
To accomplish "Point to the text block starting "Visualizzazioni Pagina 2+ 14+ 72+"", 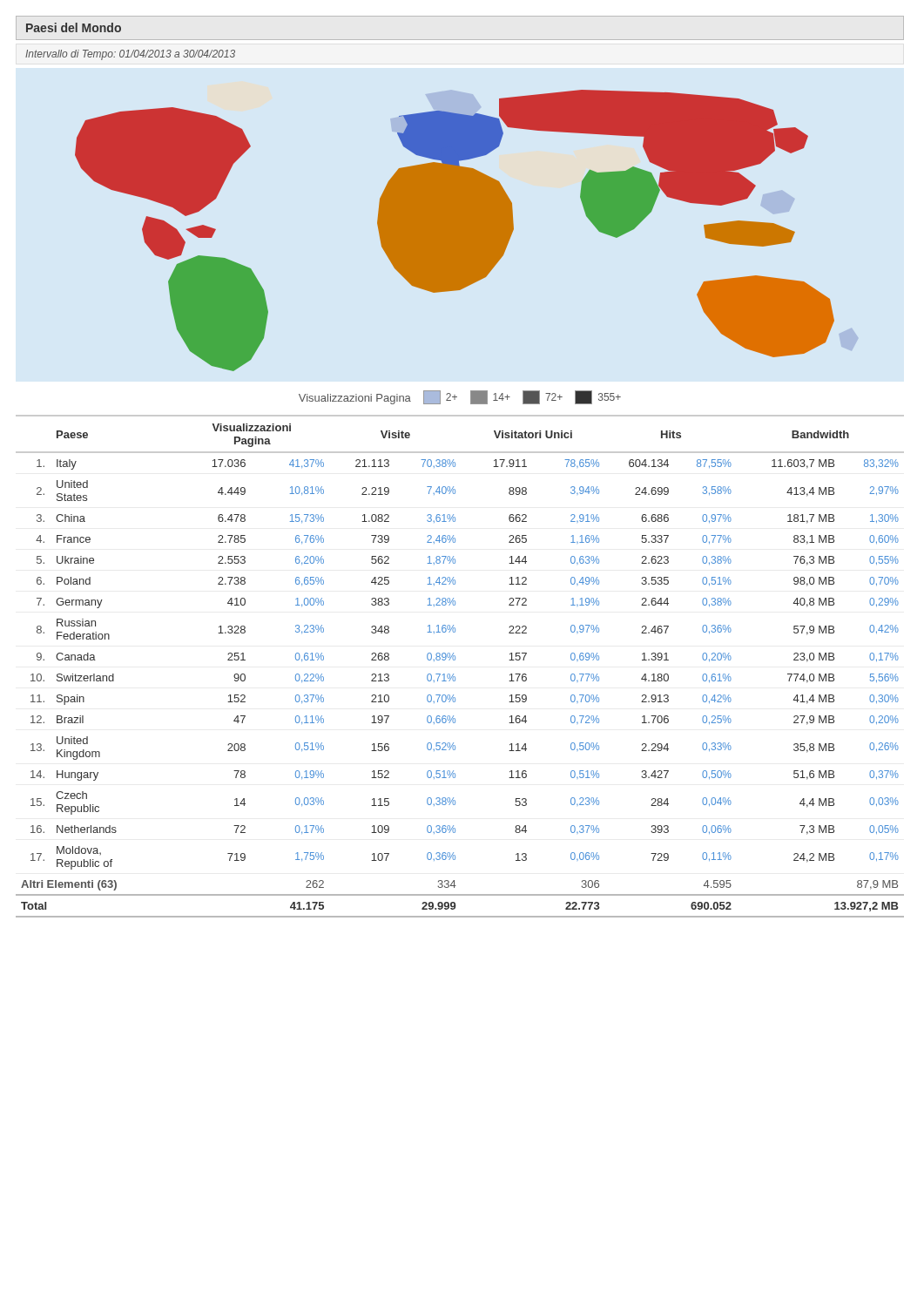I will point(460,397).
